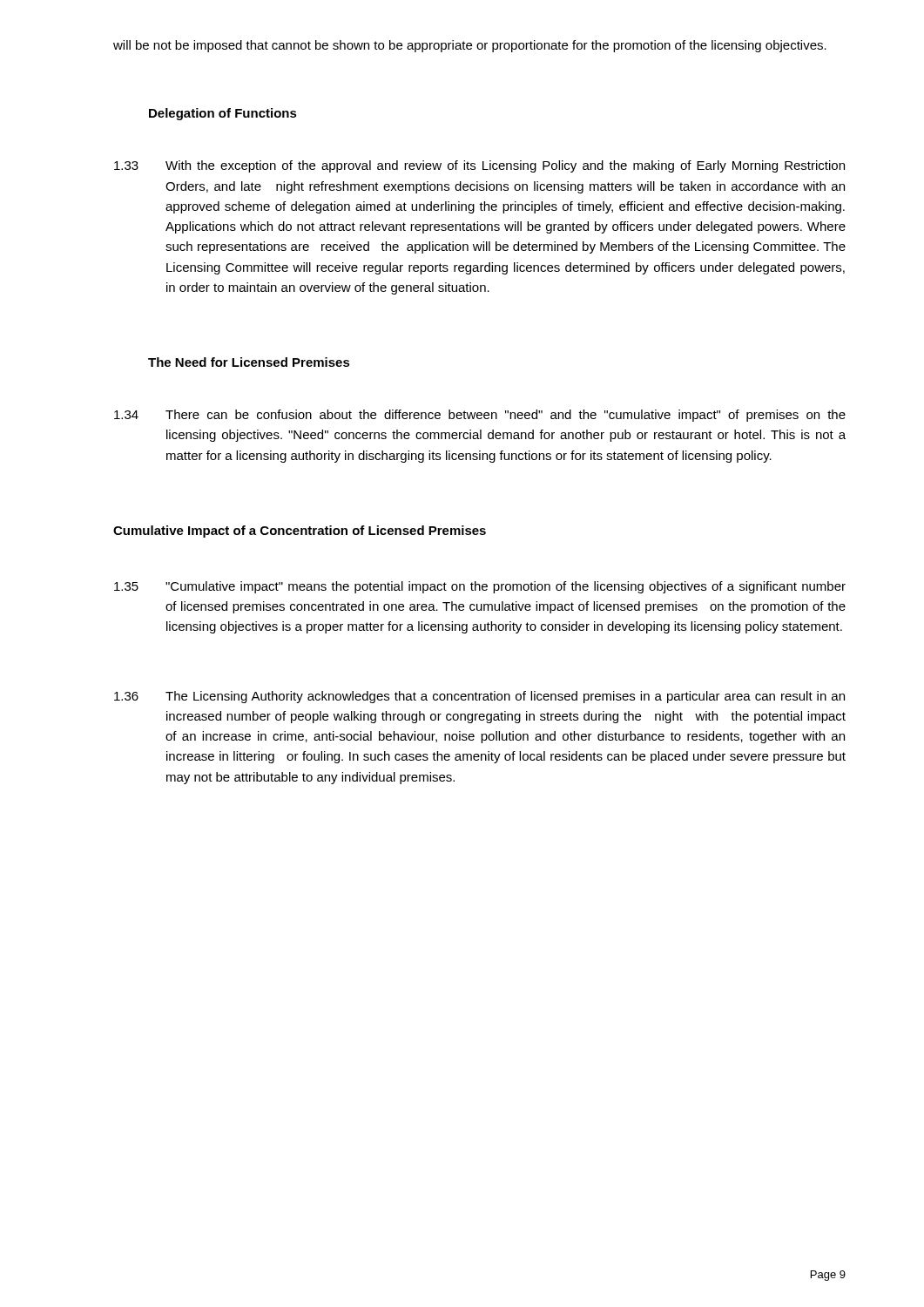
Task: Select the block starting "33 With the exception of the approval"
Action: click(x=479, y=226)
